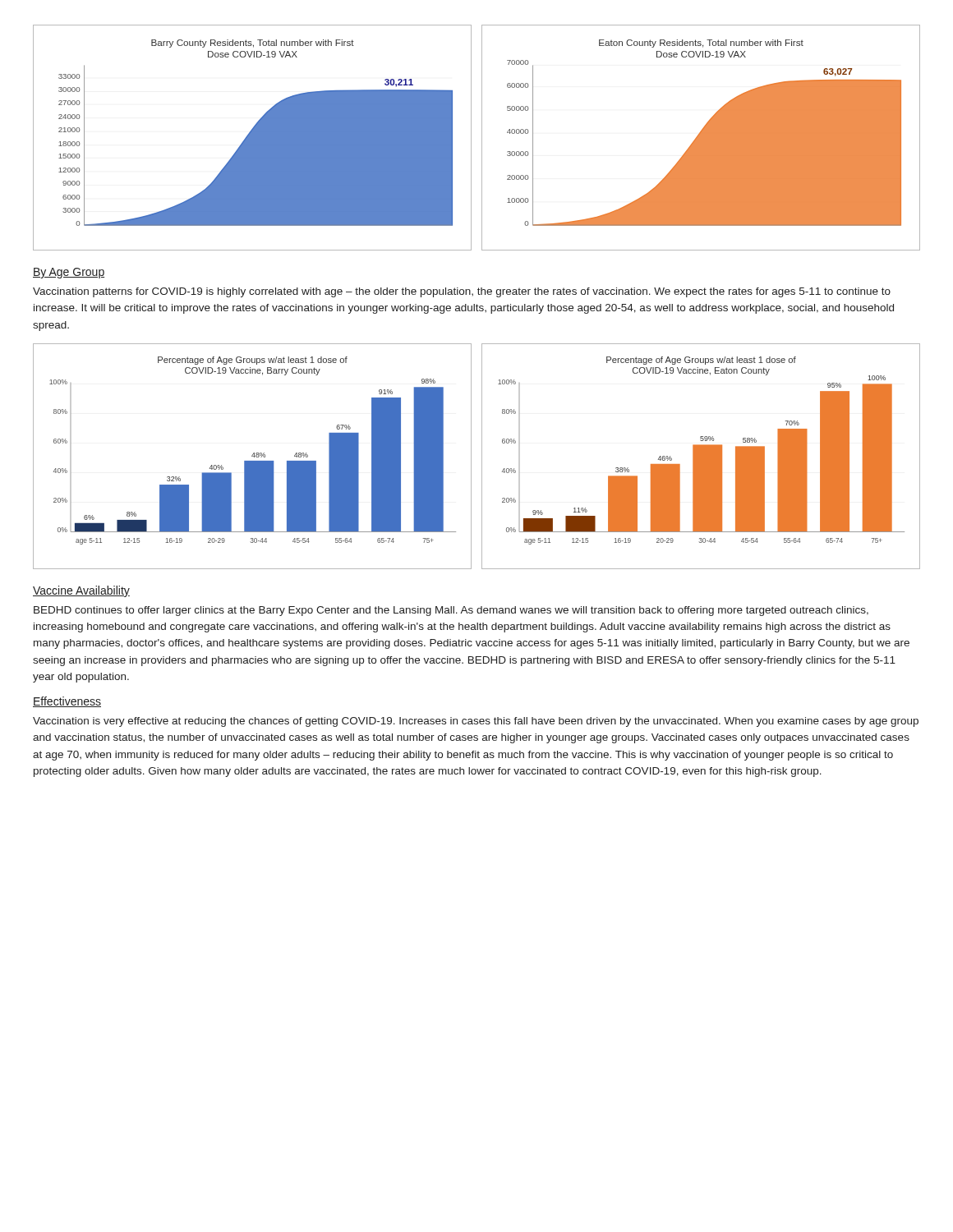Locate the text block containing "Vaccination is very effective at reducing the"
The image size is (953, 1232).
point(476,746)
